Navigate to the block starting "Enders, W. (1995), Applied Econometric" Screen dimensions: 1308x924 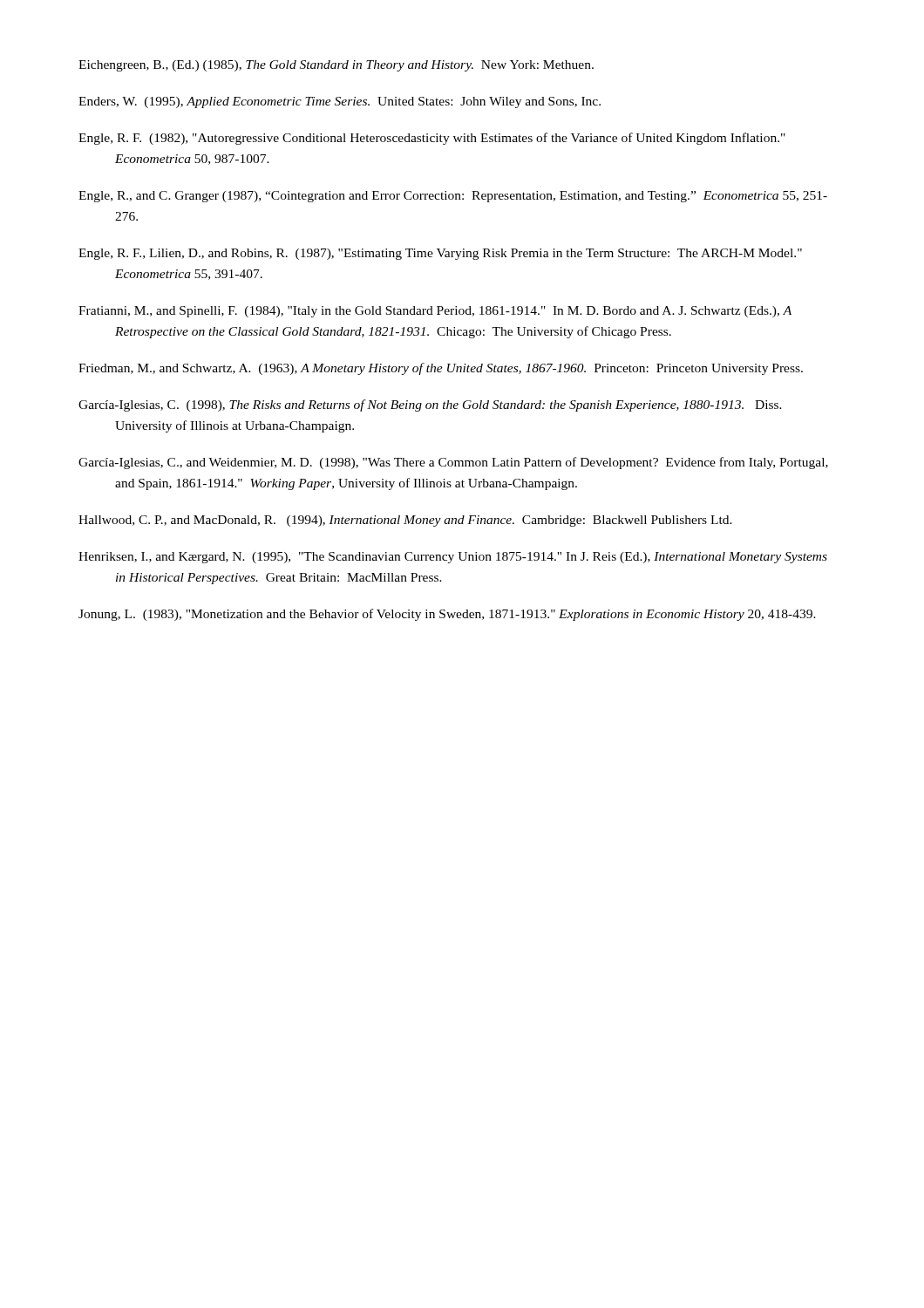[x=458, y=101]
